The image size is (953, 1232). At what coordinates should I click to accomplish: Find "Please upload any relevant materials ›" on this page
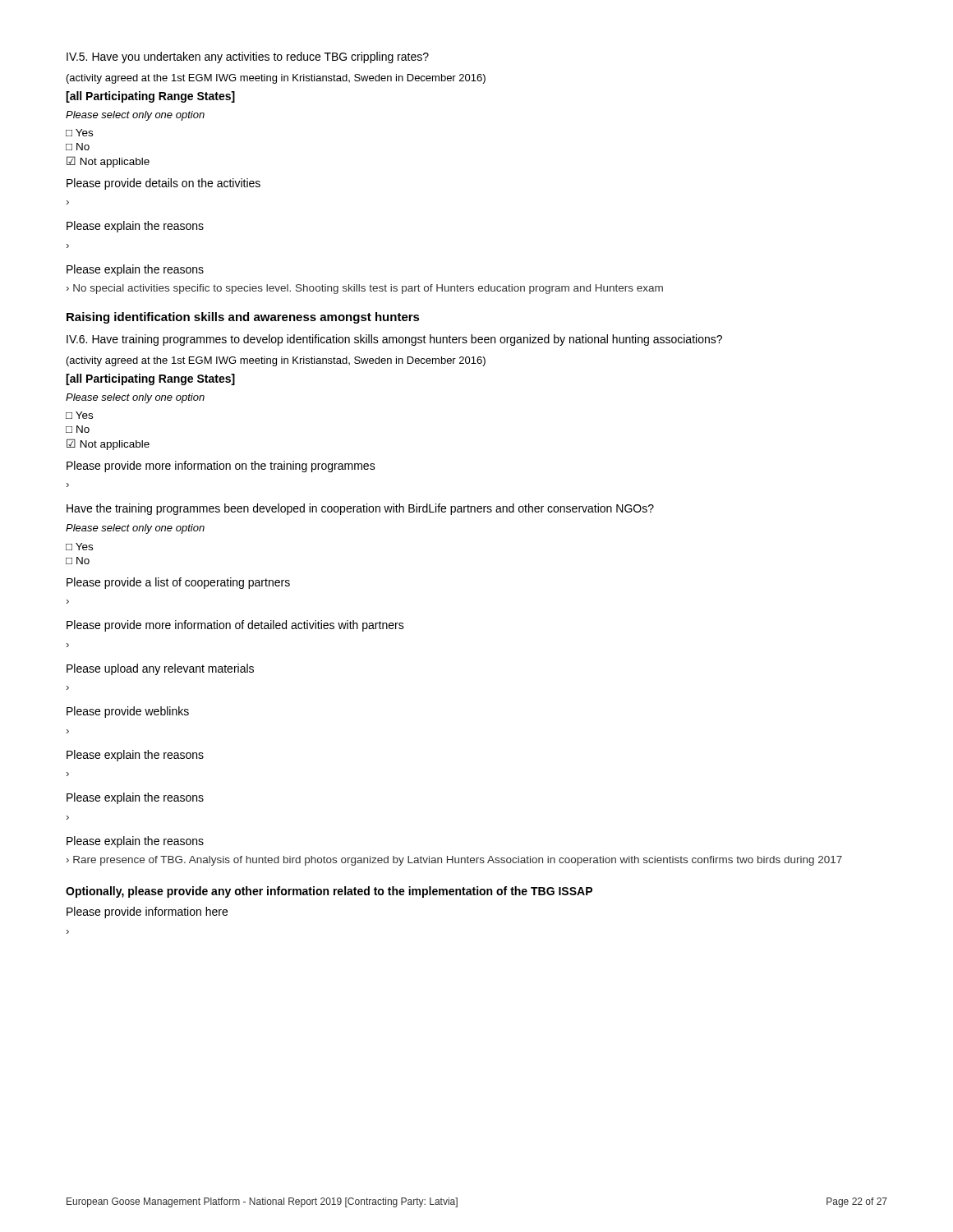(160, 669)
